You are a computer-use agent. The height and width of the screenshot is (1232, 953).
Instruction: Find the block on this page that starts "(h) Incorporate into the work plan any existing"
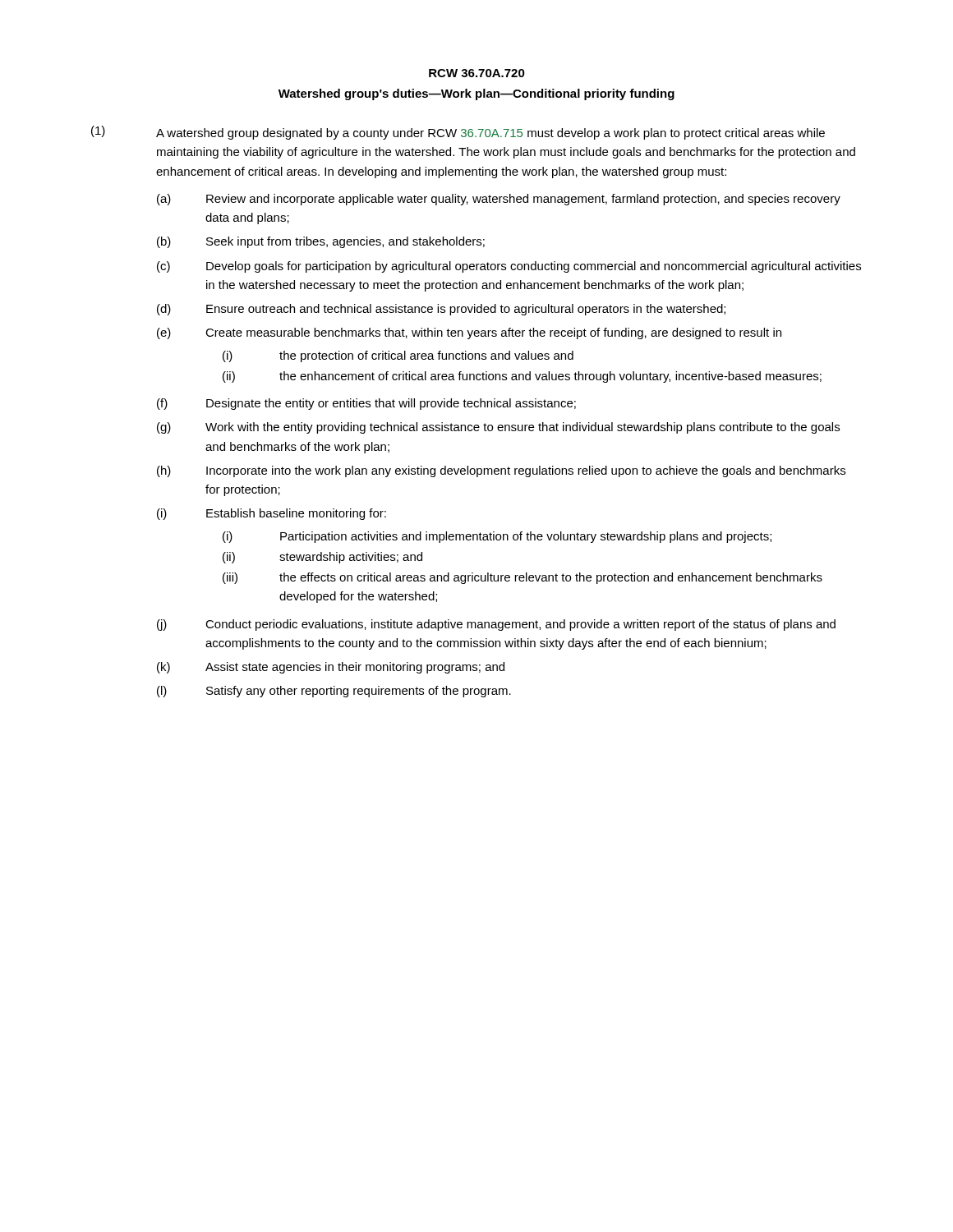pos(509,480)
